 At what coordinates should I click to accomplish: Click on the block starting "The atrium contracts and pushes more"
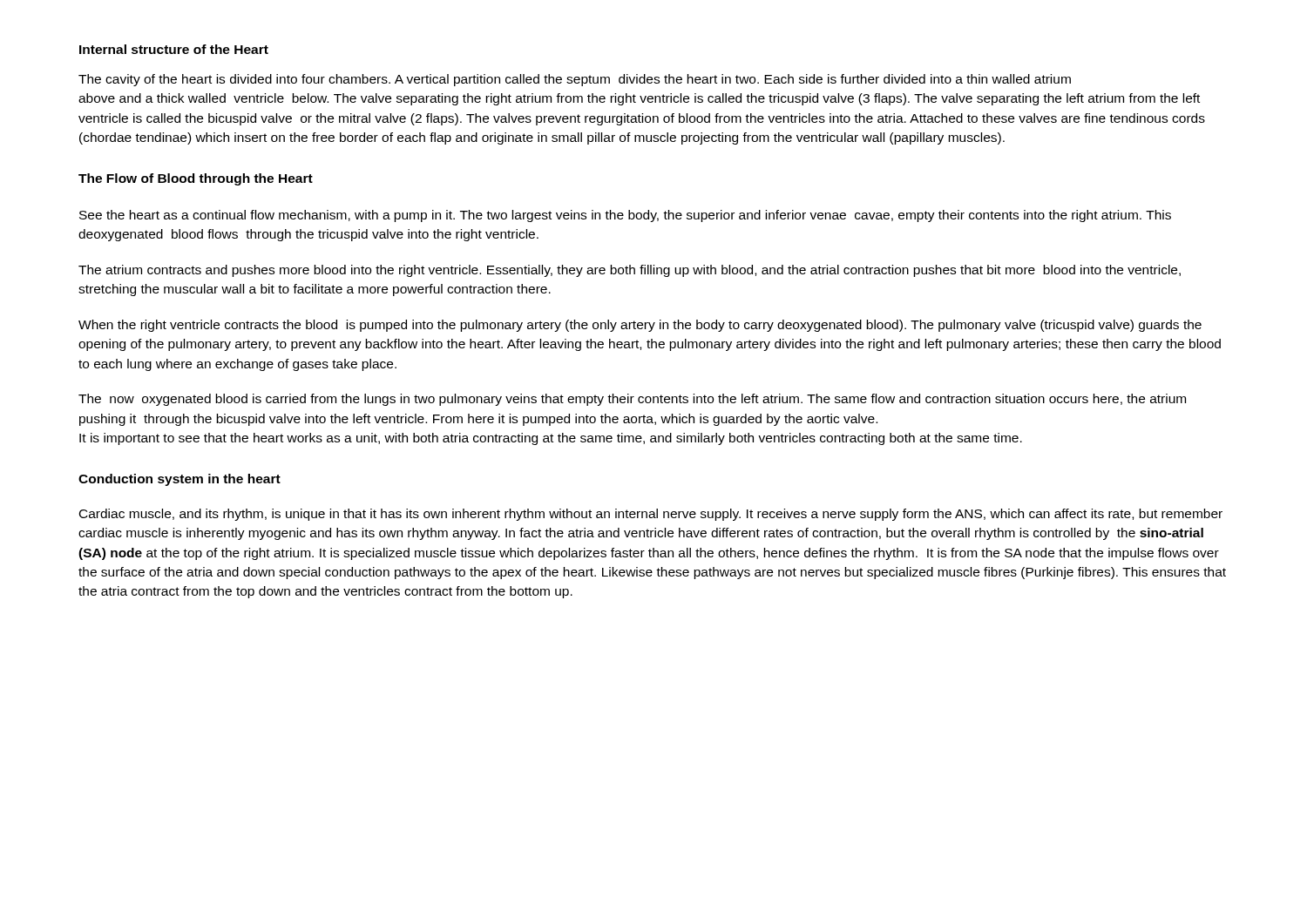pos(630,279)
